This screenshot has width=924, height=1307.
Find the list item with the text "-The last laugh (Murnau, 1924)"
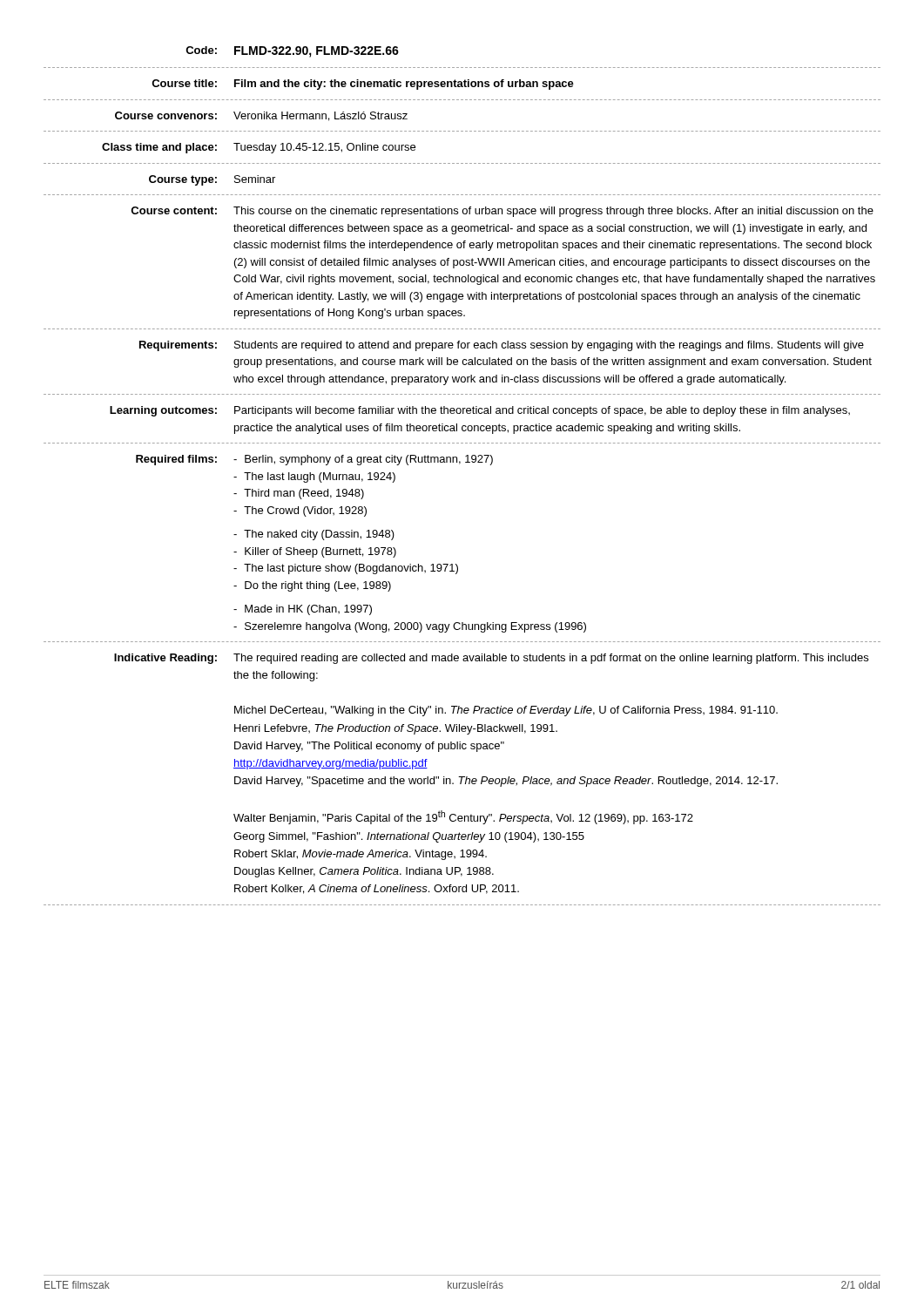point(315,476)
